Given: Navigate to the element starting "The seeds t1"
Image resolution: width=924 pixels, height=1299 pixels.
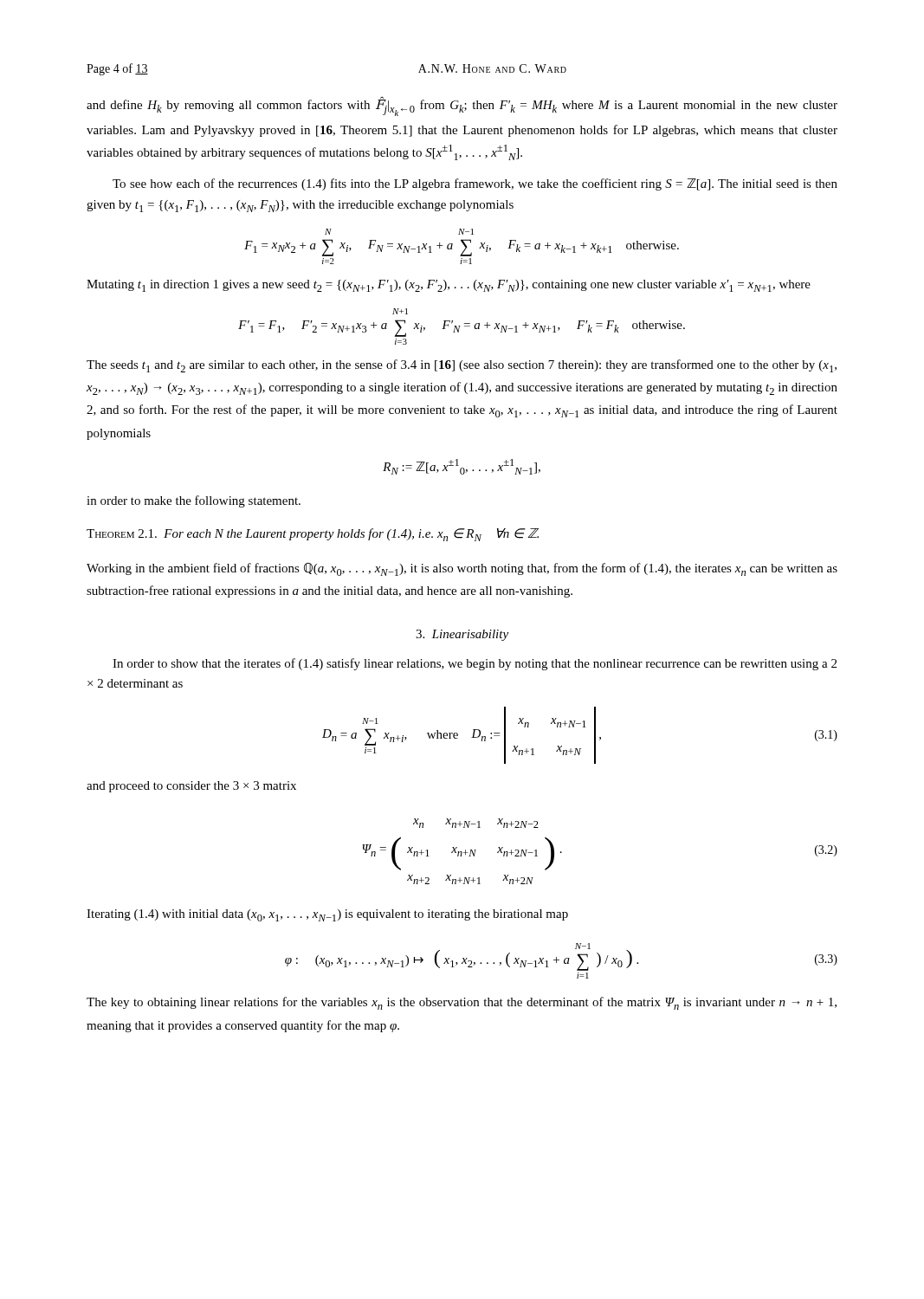Looking at the screenshot, I should tap(462, 399).
